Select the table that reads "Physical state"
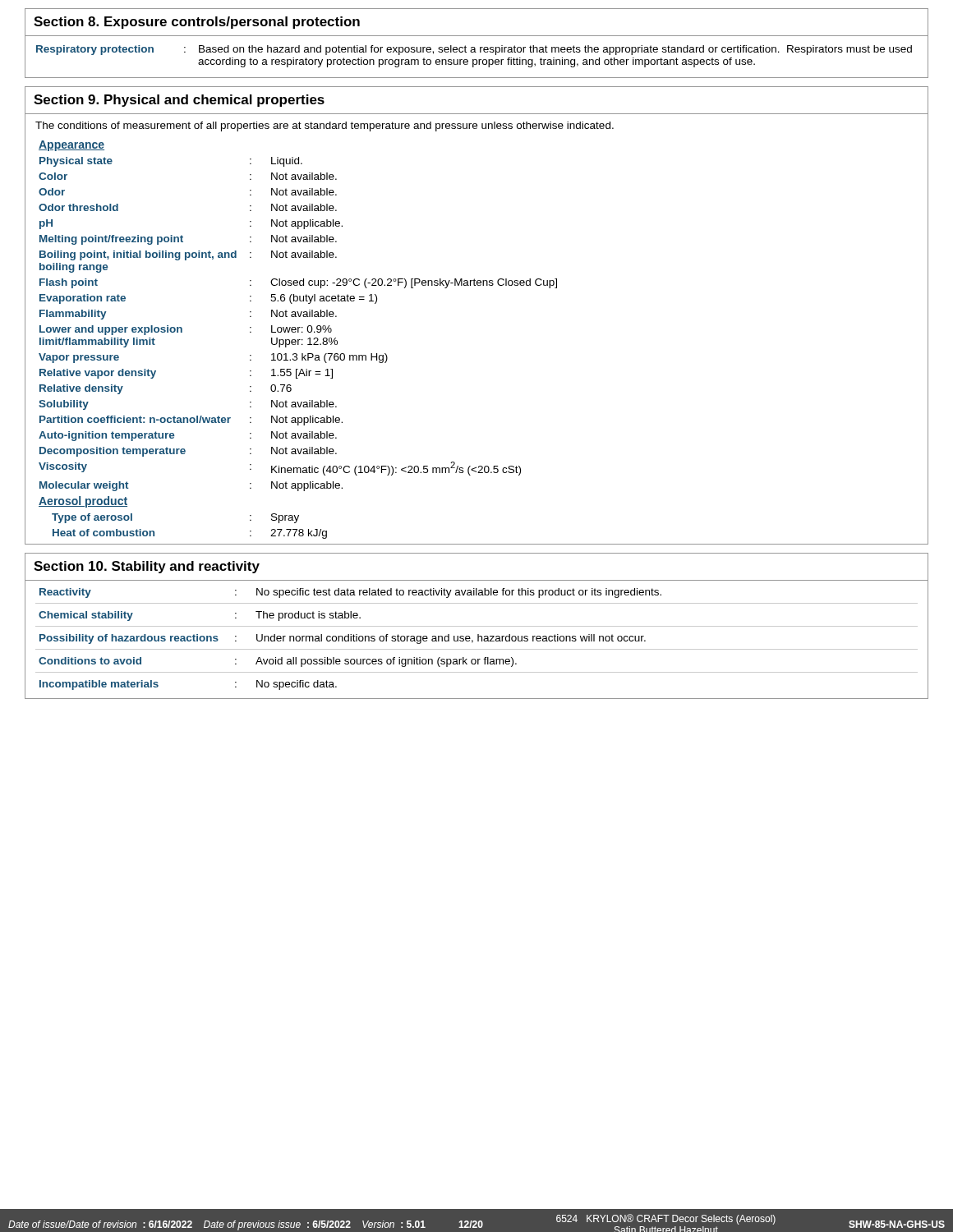This screenshot has height=1232, width=953. pyautogui.click(x=476, y=338)
